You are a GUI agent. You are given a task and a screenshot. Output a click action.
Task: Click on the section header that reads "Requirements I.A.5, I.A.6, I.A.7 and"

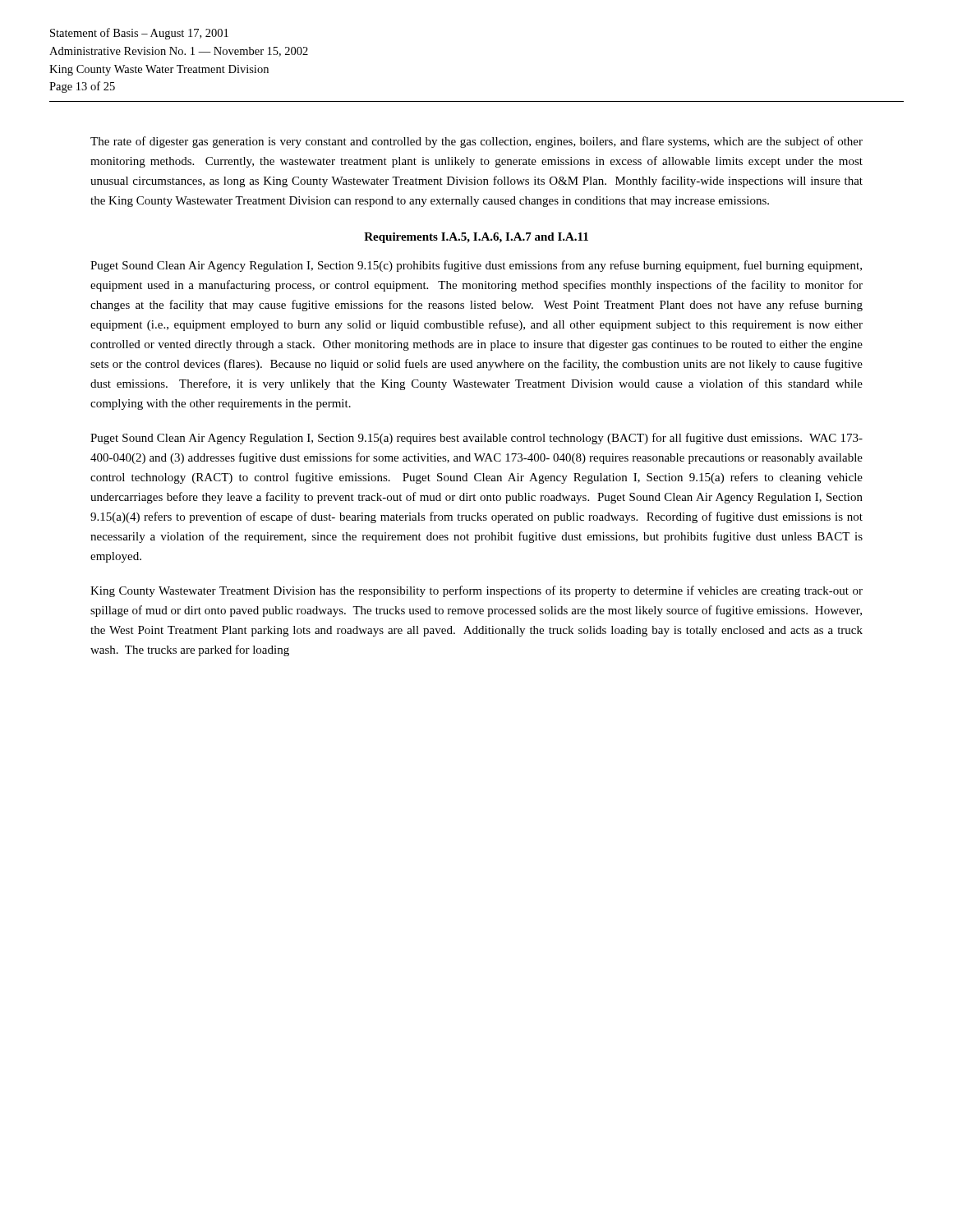pyautogui.click(x=476, y=237)
